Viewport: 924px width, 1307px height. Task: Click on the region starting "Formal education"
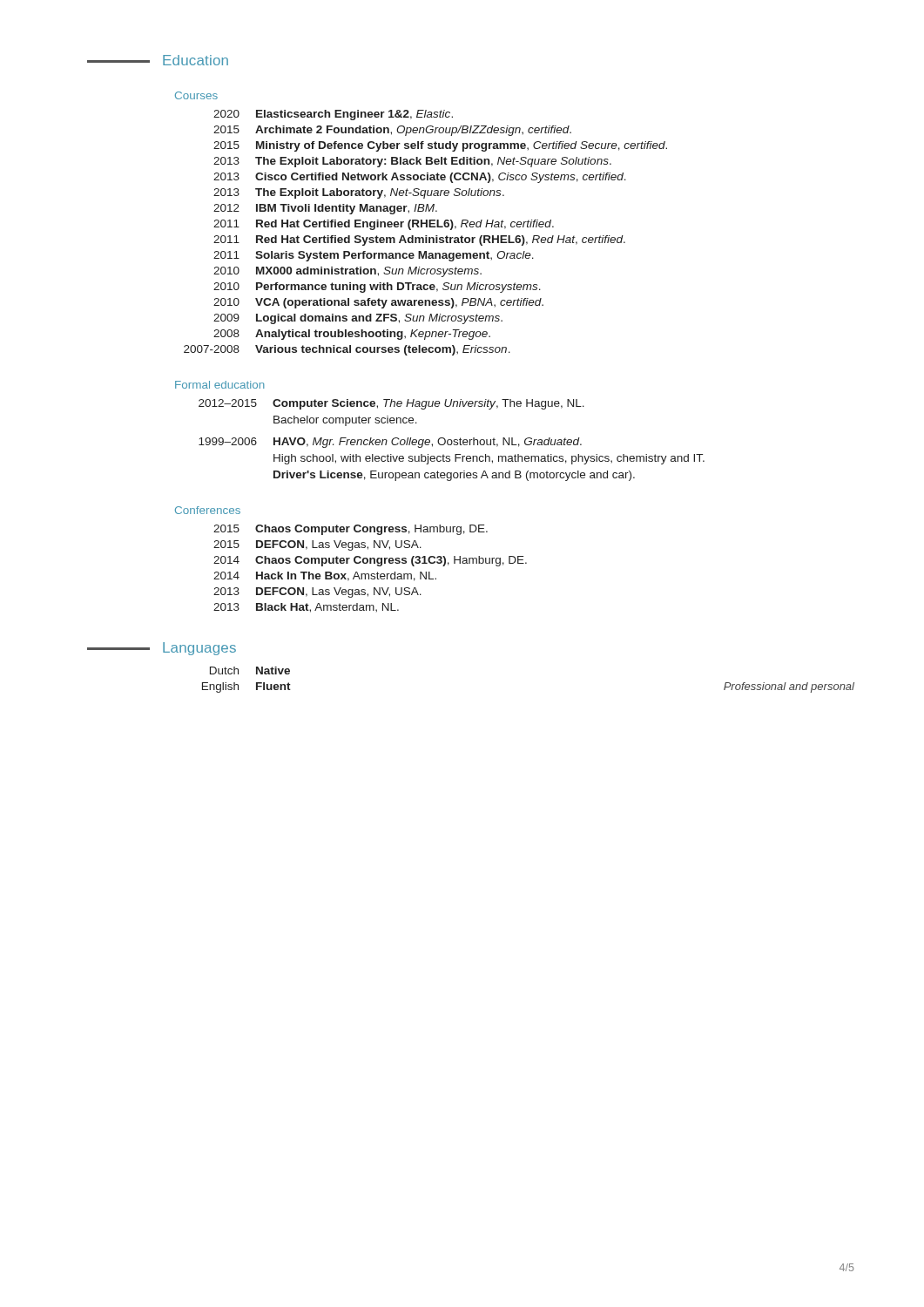[x=220, y=385]
